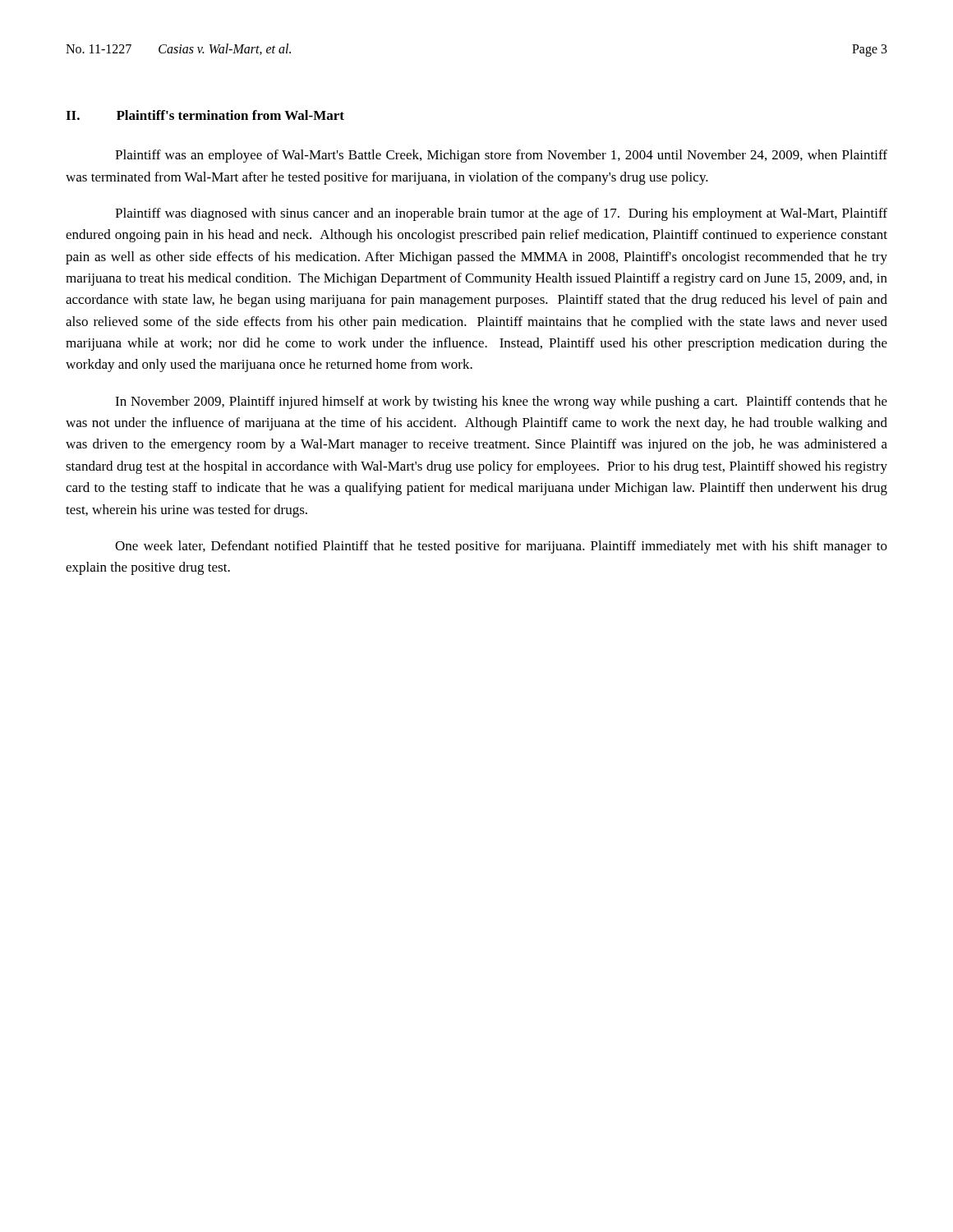Click on the text block that reads "Plaintiff was an employee"

pyautogui.click(x=476, y=166)
